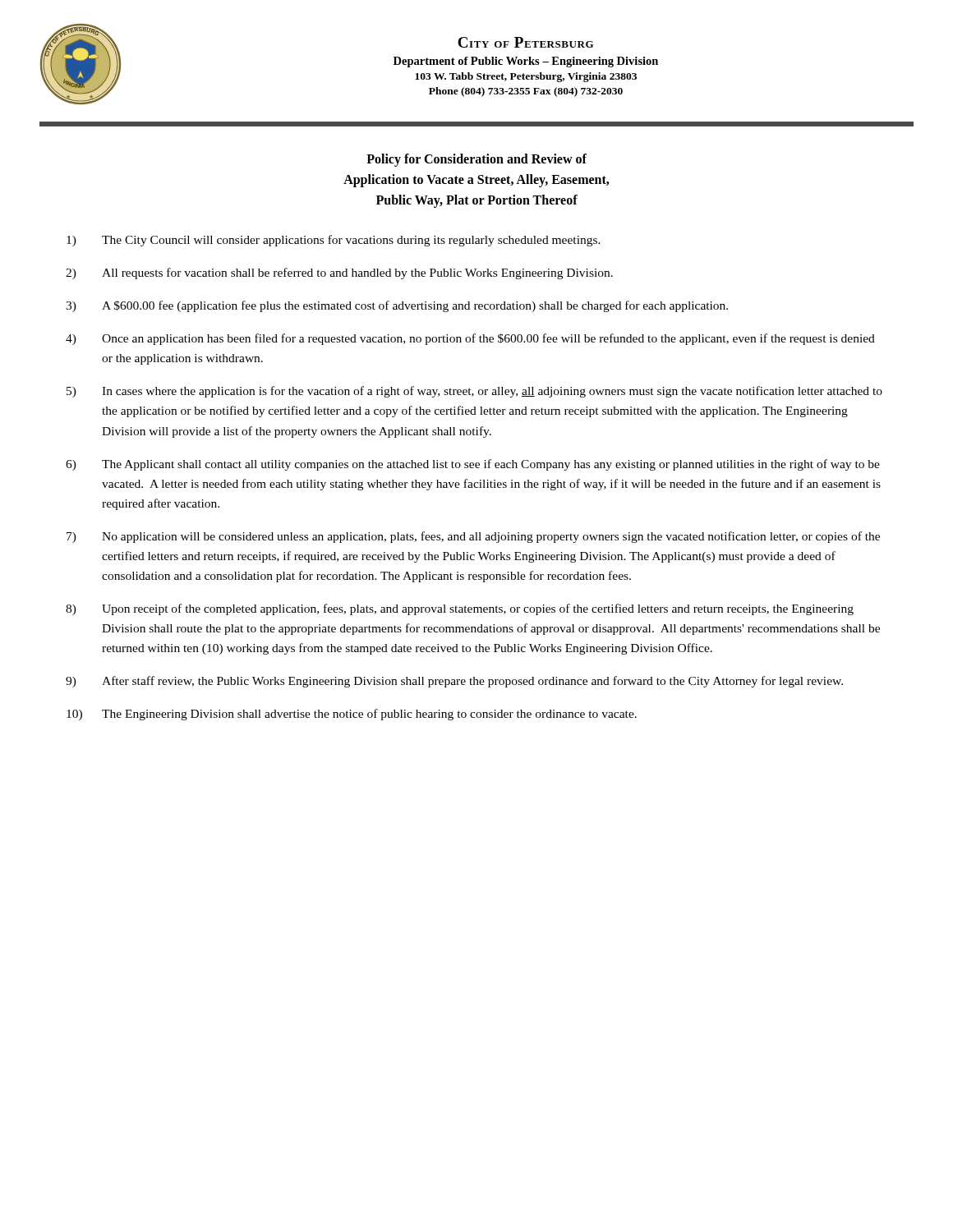Find the region starting "3) A $600.00 fee (application"

[x=476, y=306]
